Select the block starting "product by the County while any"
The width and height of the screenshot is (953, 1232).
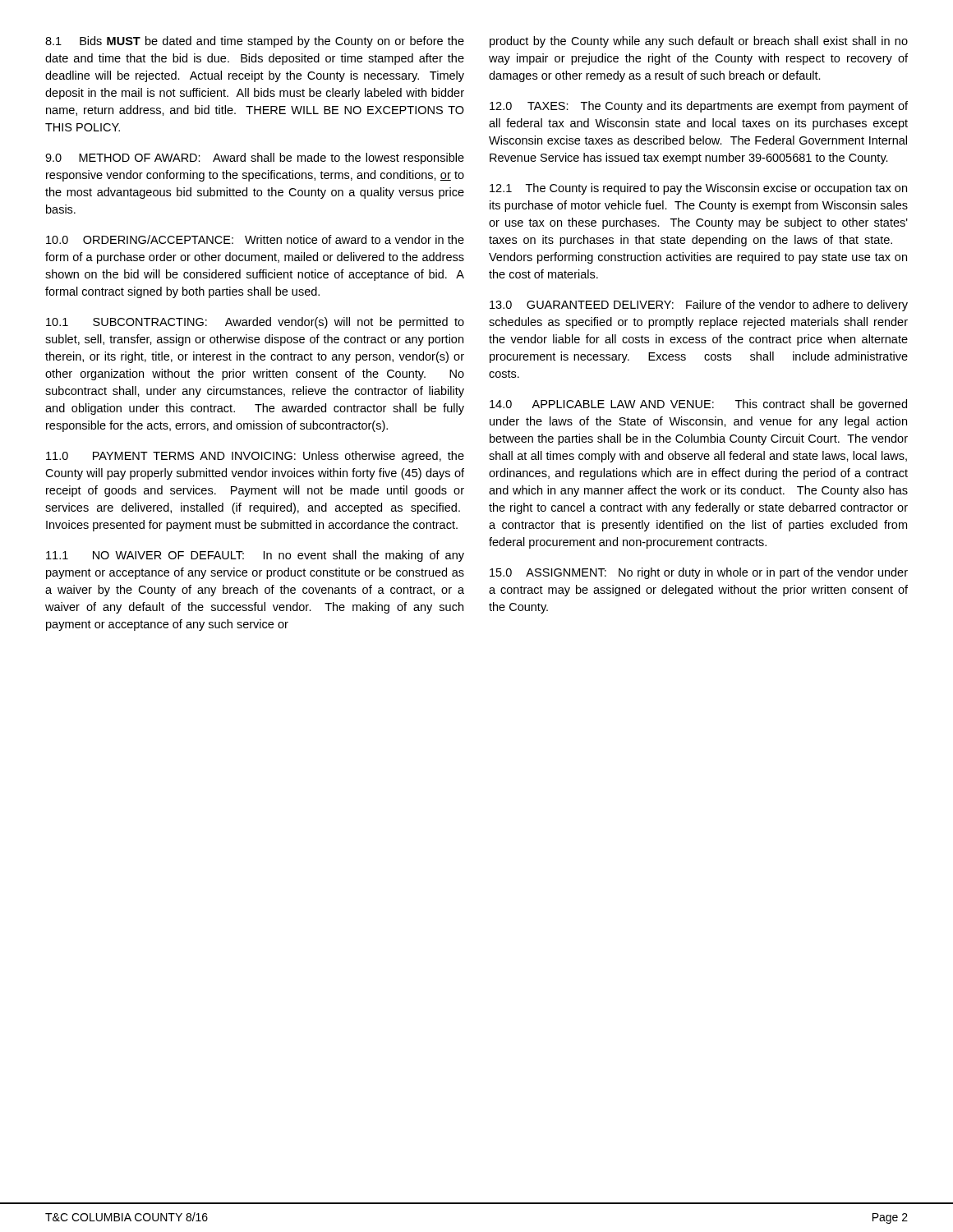click(x=698, y=58)
